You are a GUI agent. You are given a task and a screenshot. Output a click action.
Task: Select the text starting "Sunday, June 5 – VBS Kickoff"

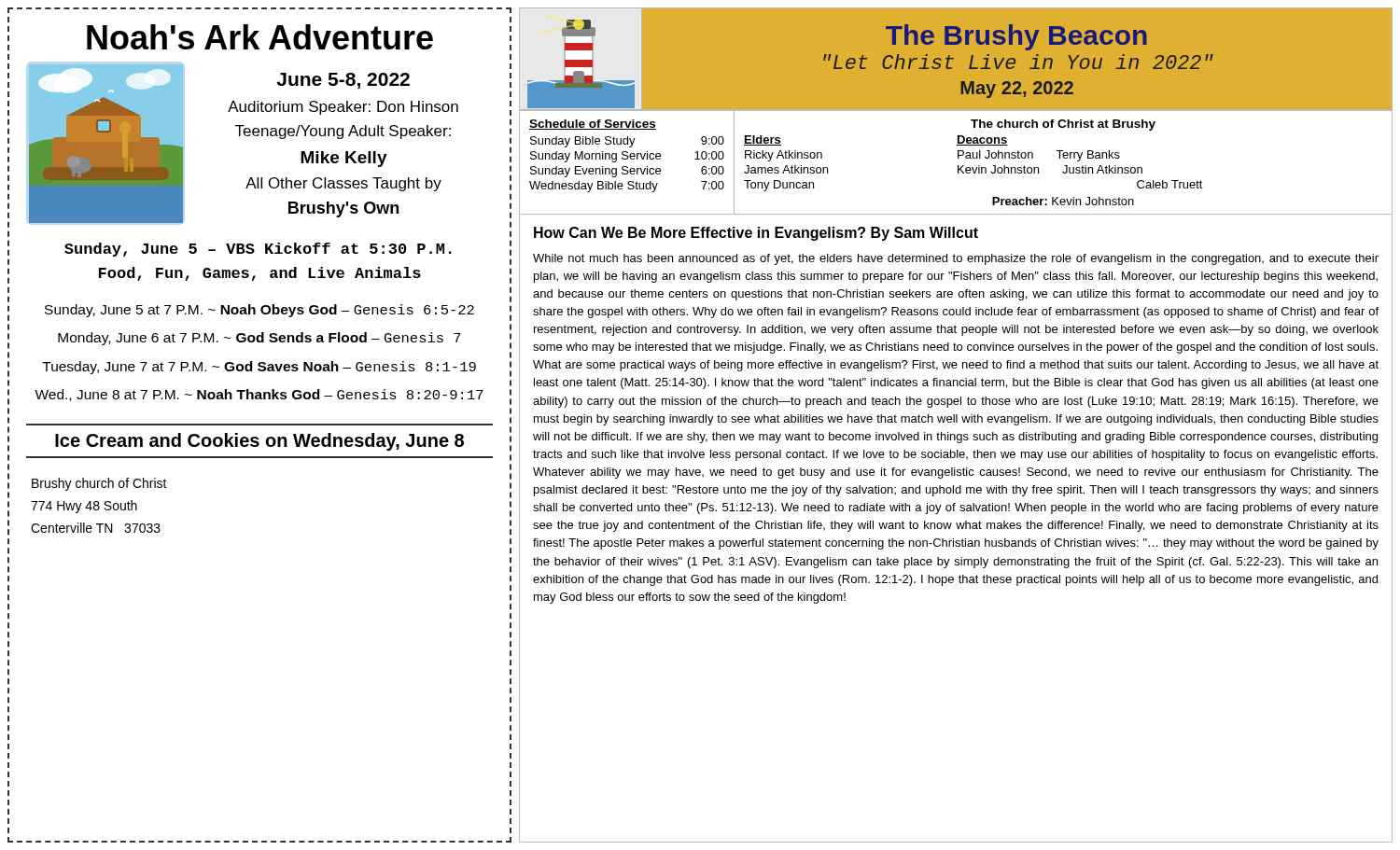pyautogui.click(x=259, y=262)
